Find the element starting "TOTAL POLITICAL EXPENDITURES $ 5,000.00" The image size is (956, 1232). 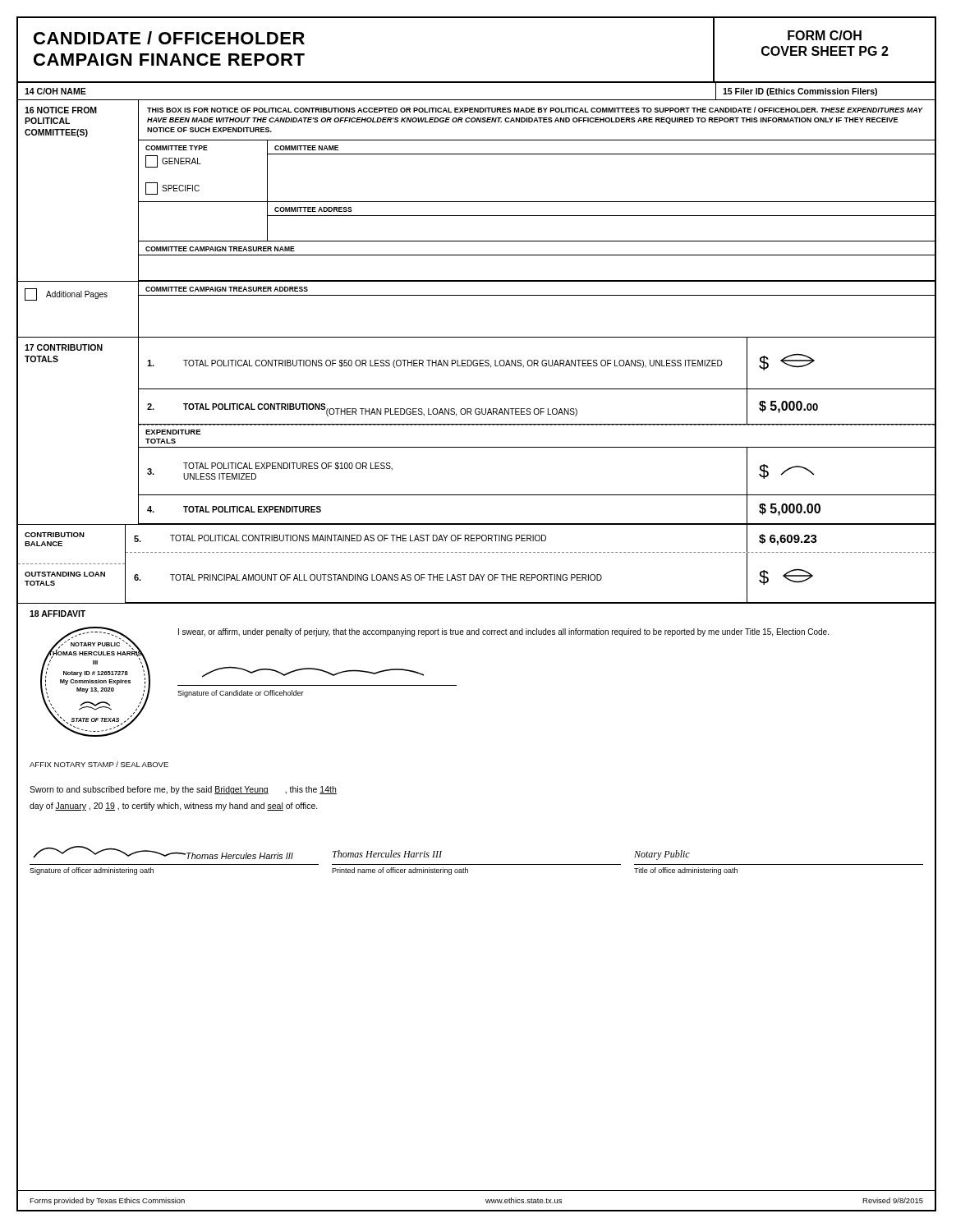537,509
